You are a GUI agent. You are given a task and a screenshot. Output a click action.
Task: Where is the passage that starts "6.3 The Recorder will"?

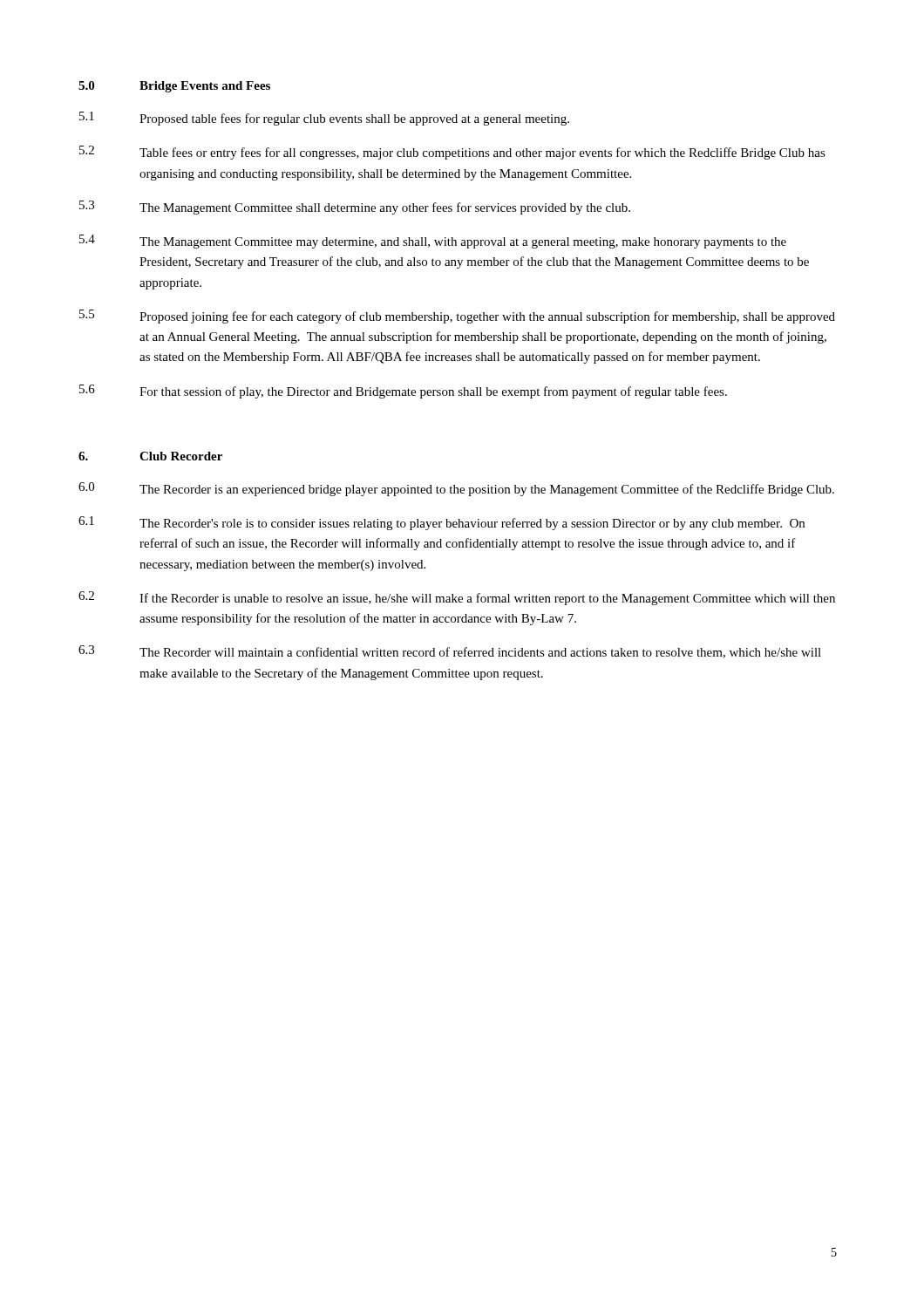pos(458,663)
